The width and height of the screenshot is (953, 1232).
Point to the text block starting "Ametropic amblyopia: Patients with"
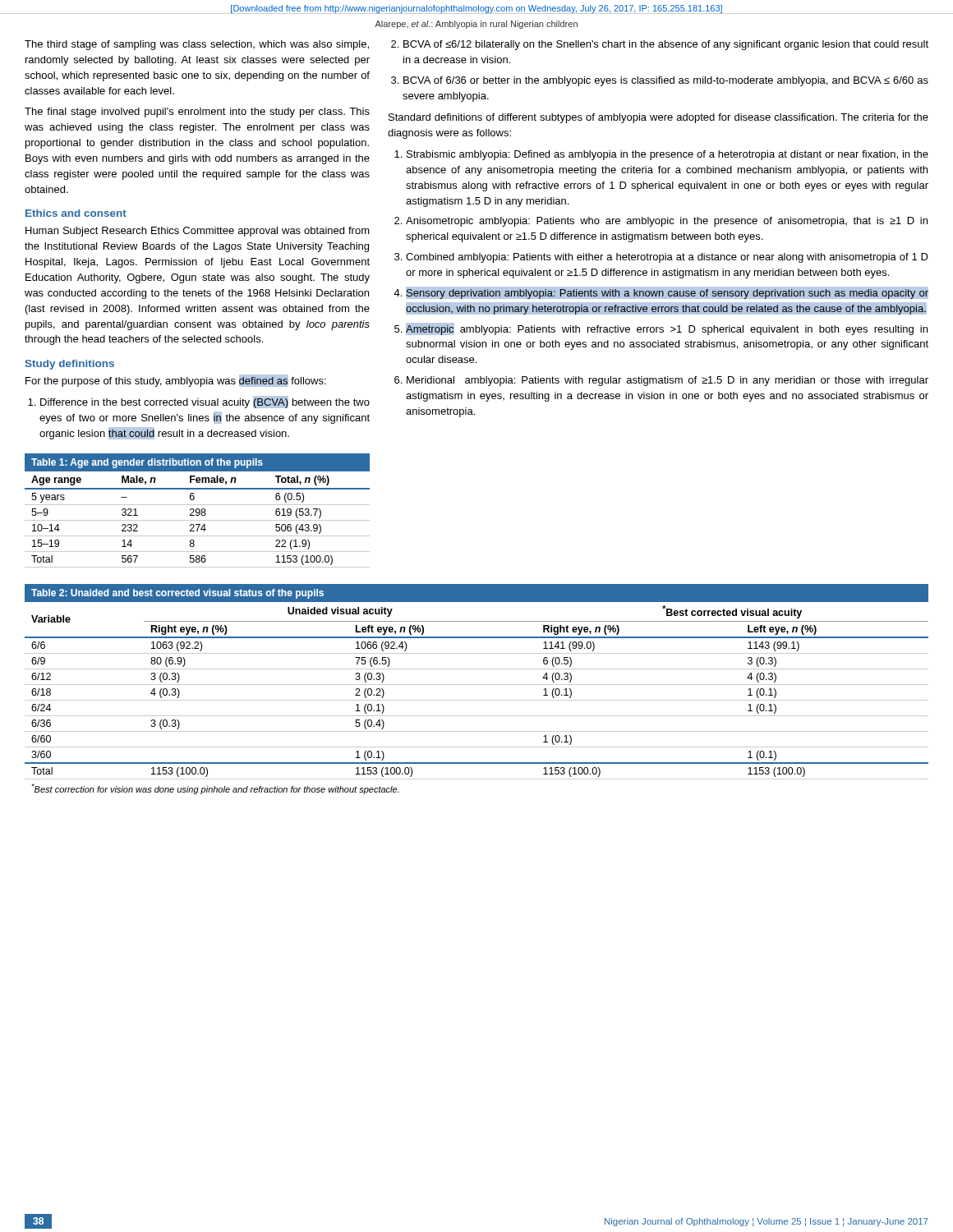(667, 345)
